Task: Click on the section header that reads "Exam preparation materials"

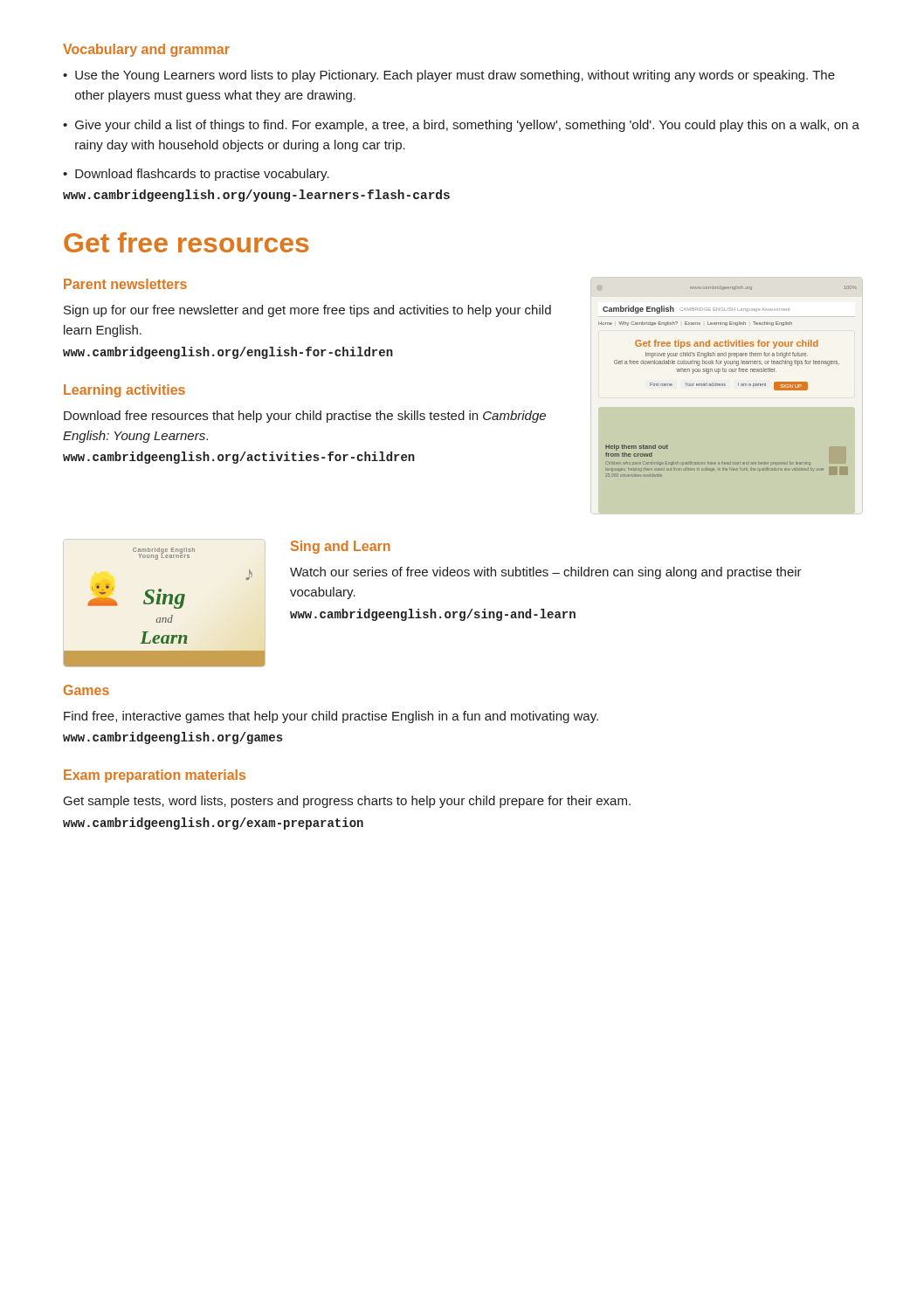Action: pos(155,775)
